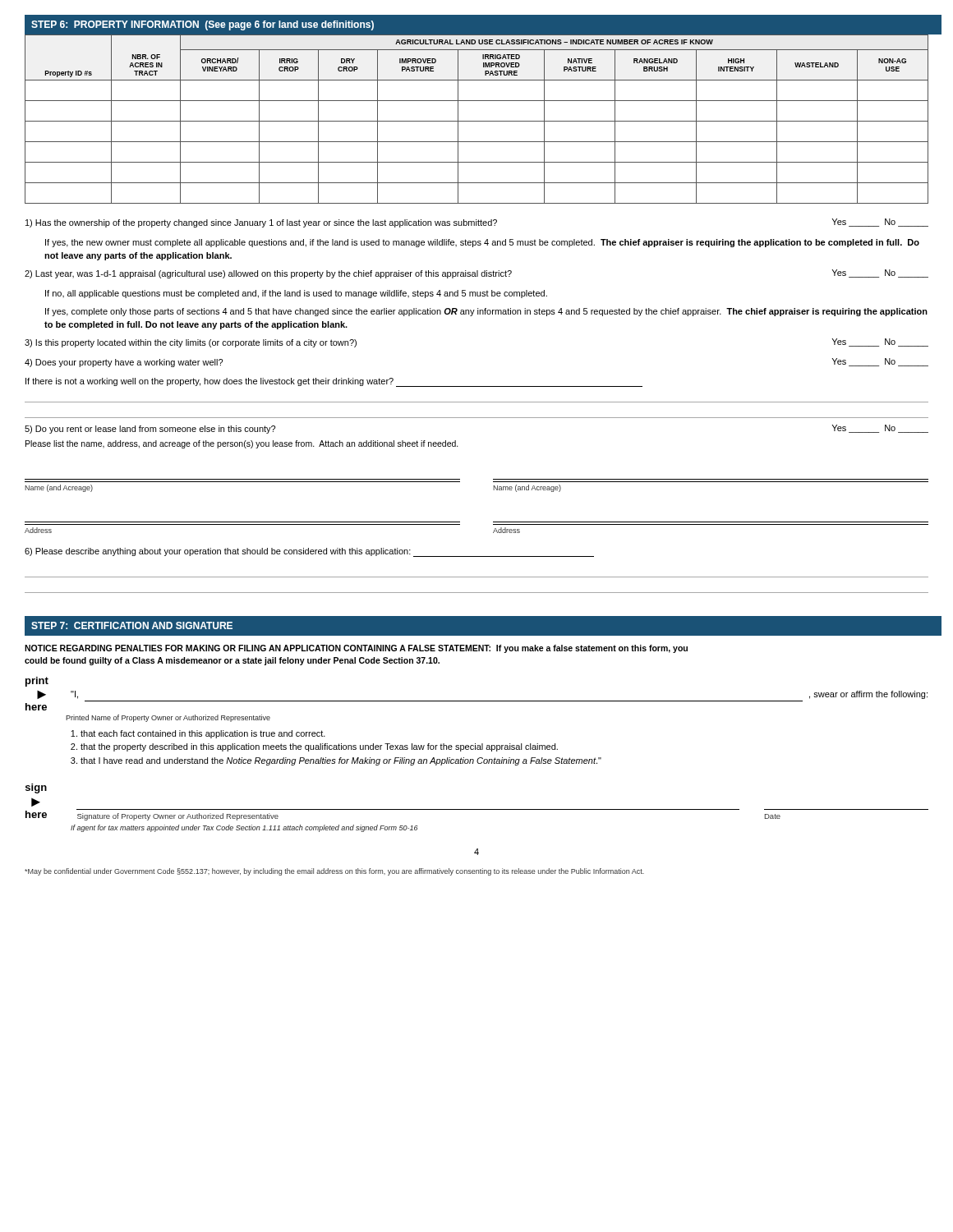Locate the text block with the text "2) Last year, was"

pyautogui.click(x=476, y=274)
